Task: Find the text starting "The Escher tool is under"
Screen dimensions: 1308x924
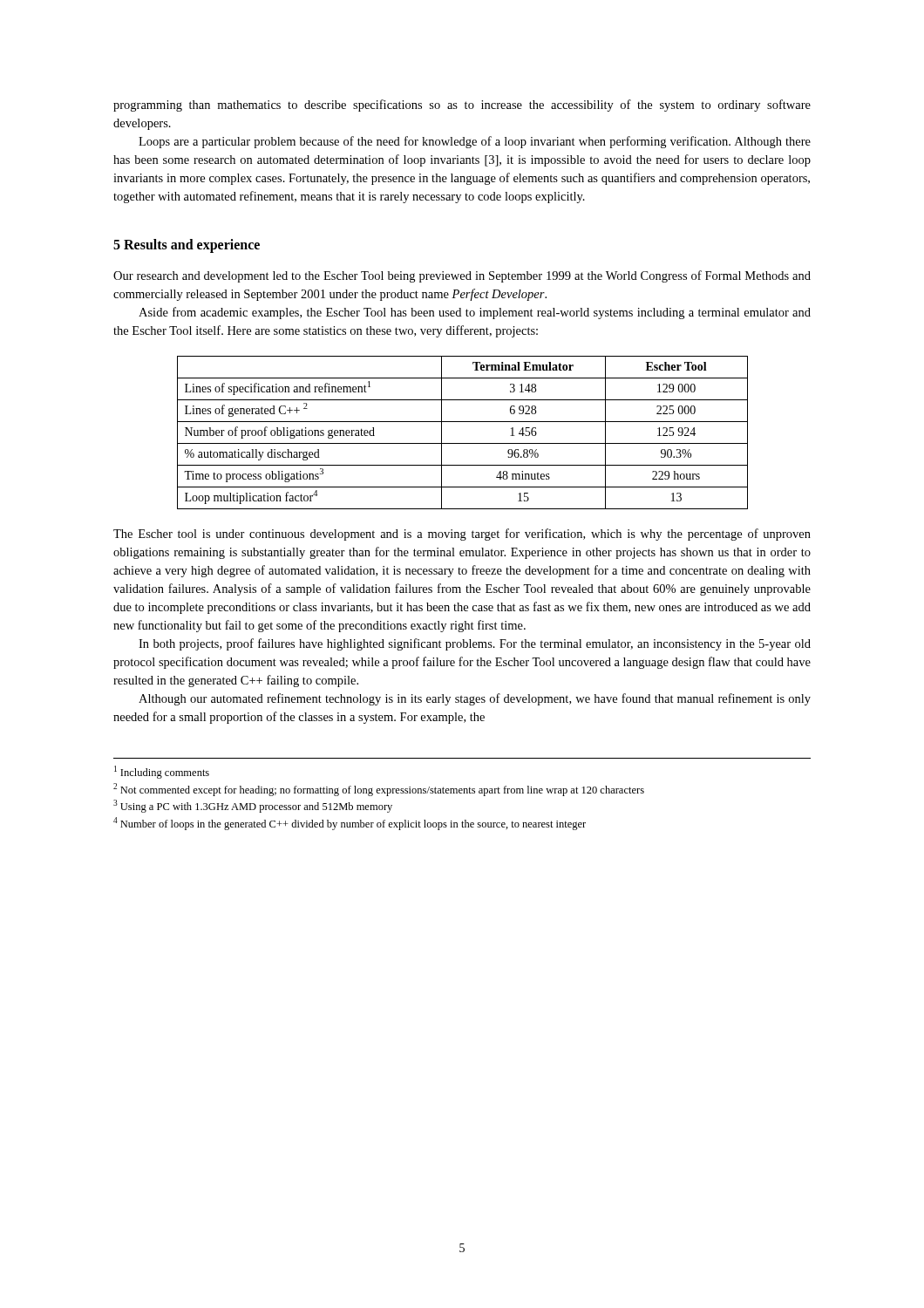Action: [x=462, y=626]
